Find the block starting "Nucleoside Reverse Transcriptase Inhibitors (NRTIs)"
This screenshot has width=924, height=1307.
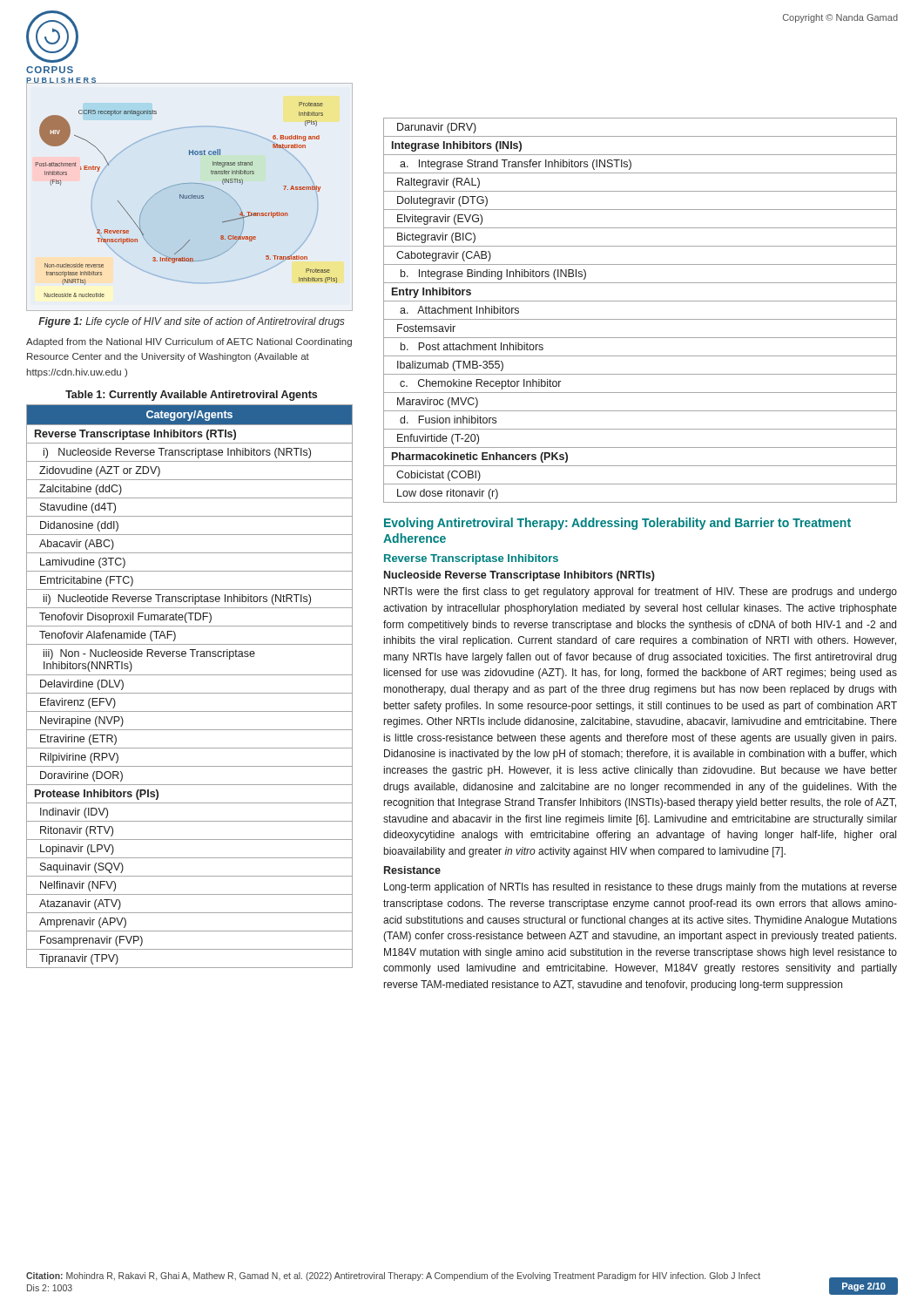point(519,575)
